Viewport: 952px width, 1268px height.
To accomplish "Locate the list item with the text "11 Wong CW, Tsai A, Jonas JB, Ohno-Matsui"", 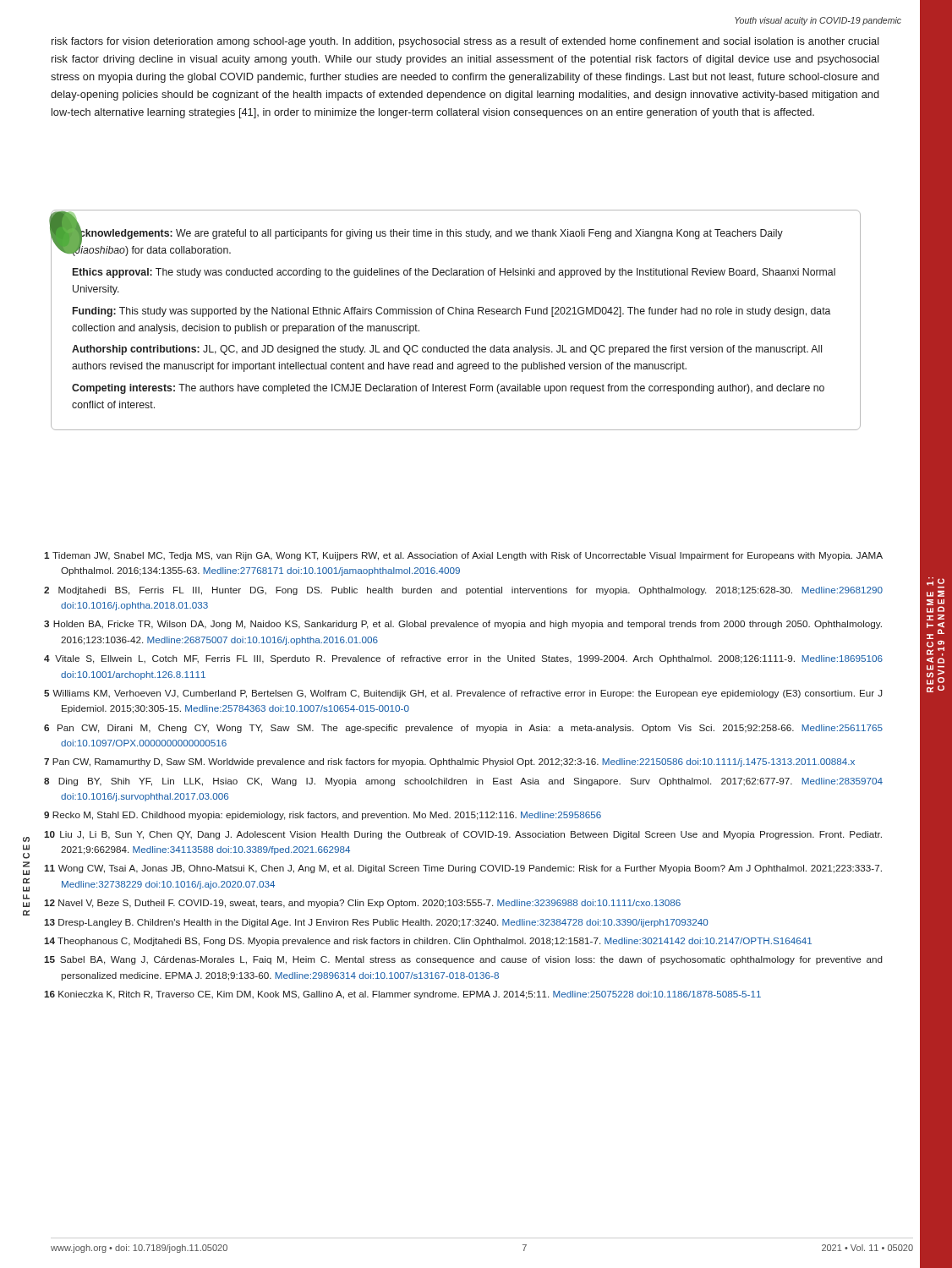I will 463,876.
